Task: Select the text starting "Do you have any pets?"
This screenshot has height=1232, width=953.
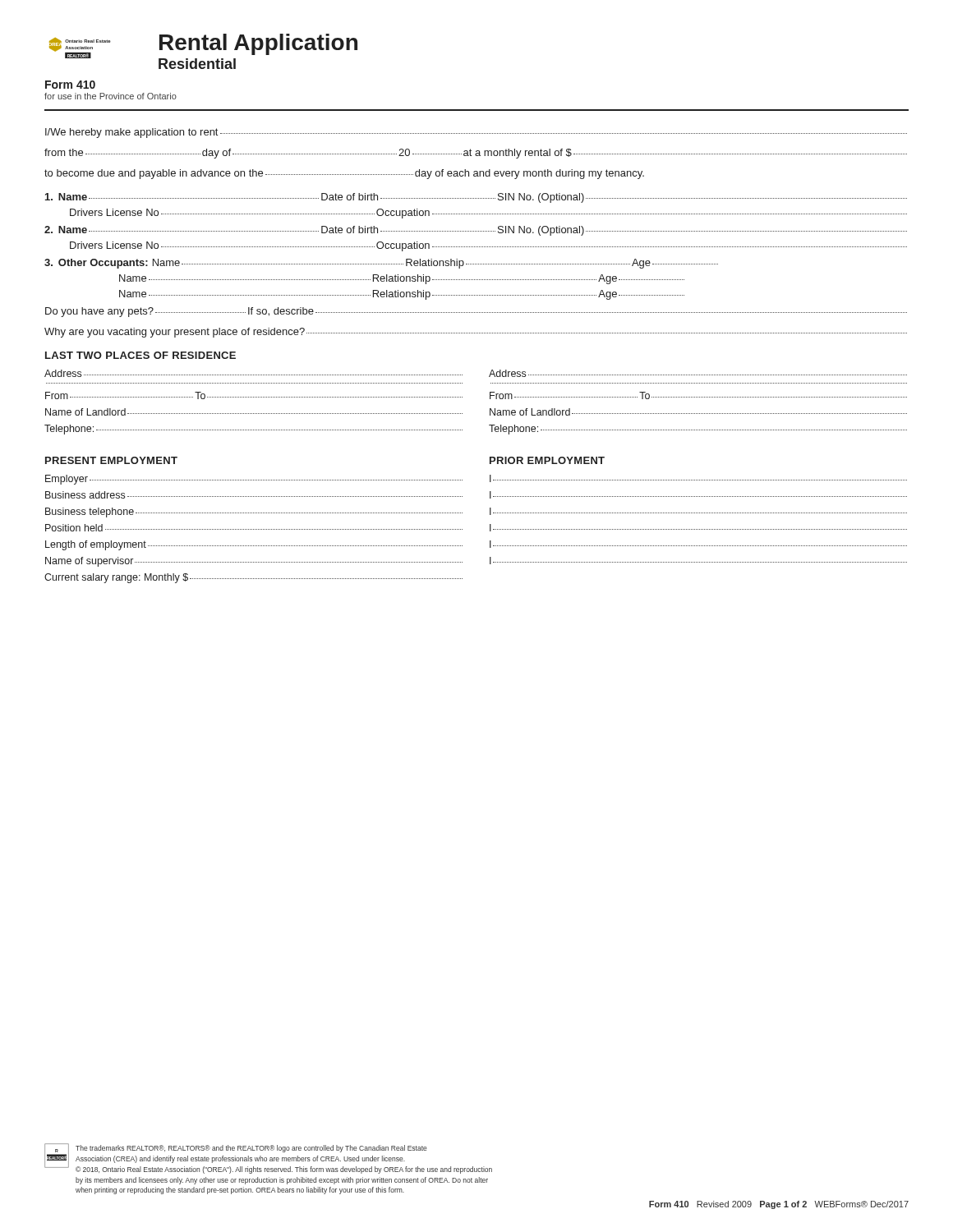Action: point(476,311)
